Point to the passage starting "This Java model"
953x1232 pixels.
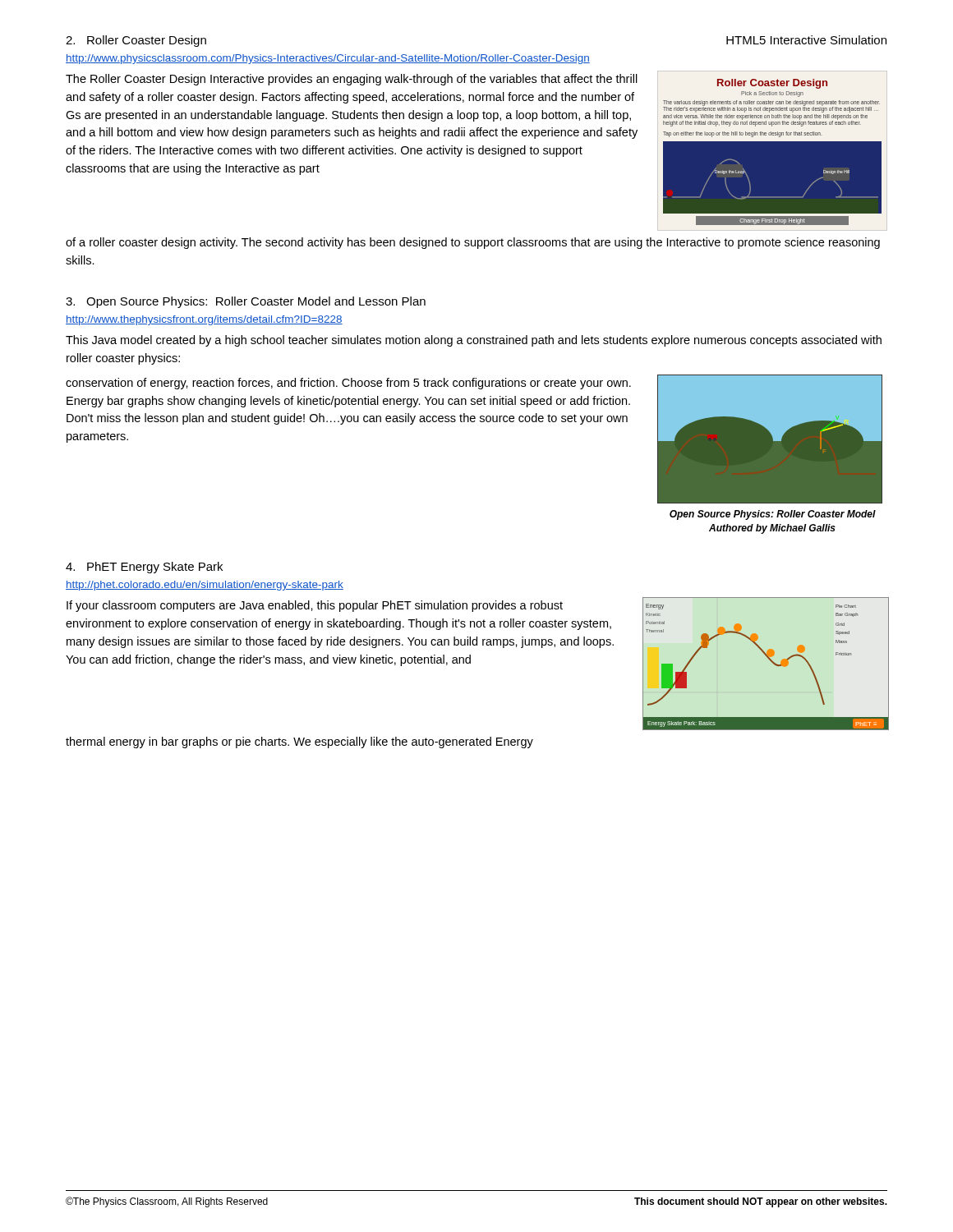coord(474,349)
